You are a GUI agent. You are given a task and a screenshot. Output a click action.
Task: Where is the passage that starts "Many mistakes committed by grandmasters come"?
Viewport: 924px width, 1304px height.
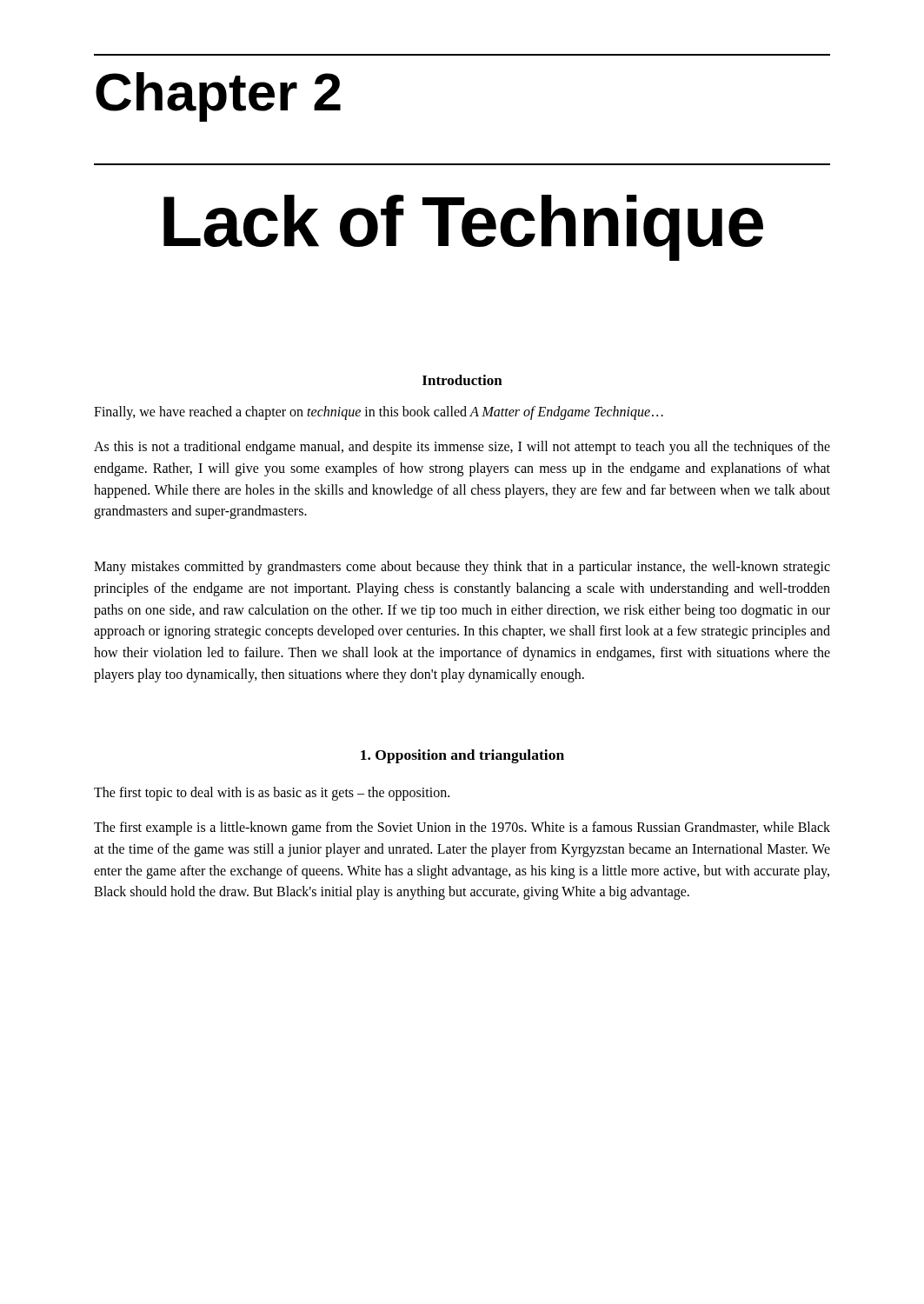462,620
